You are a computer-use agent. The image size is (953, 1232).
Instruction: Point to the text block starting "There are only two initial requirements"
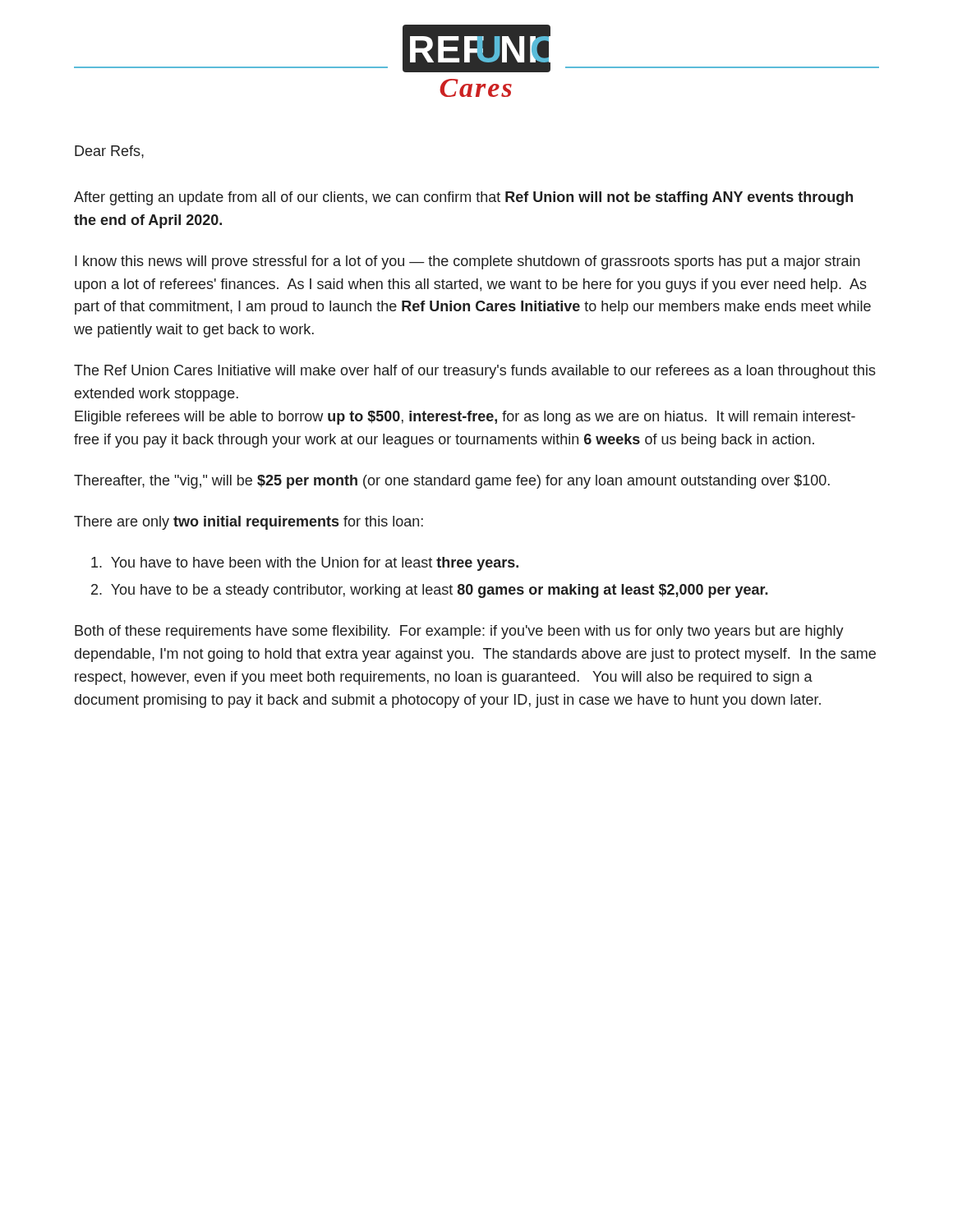(x=249, y=521)
